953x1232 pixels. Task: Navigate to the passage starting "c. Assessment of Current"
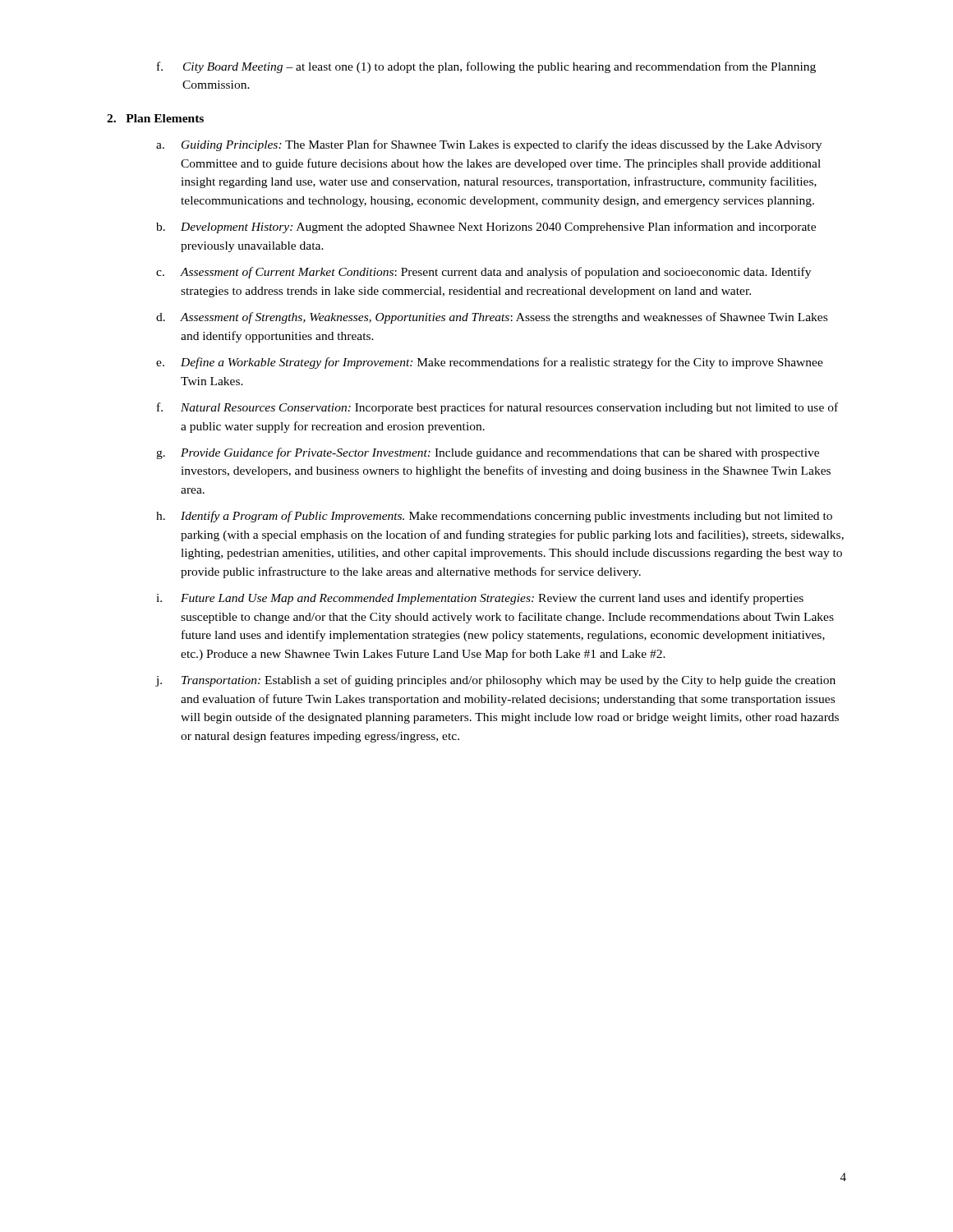tap(501, 281)
